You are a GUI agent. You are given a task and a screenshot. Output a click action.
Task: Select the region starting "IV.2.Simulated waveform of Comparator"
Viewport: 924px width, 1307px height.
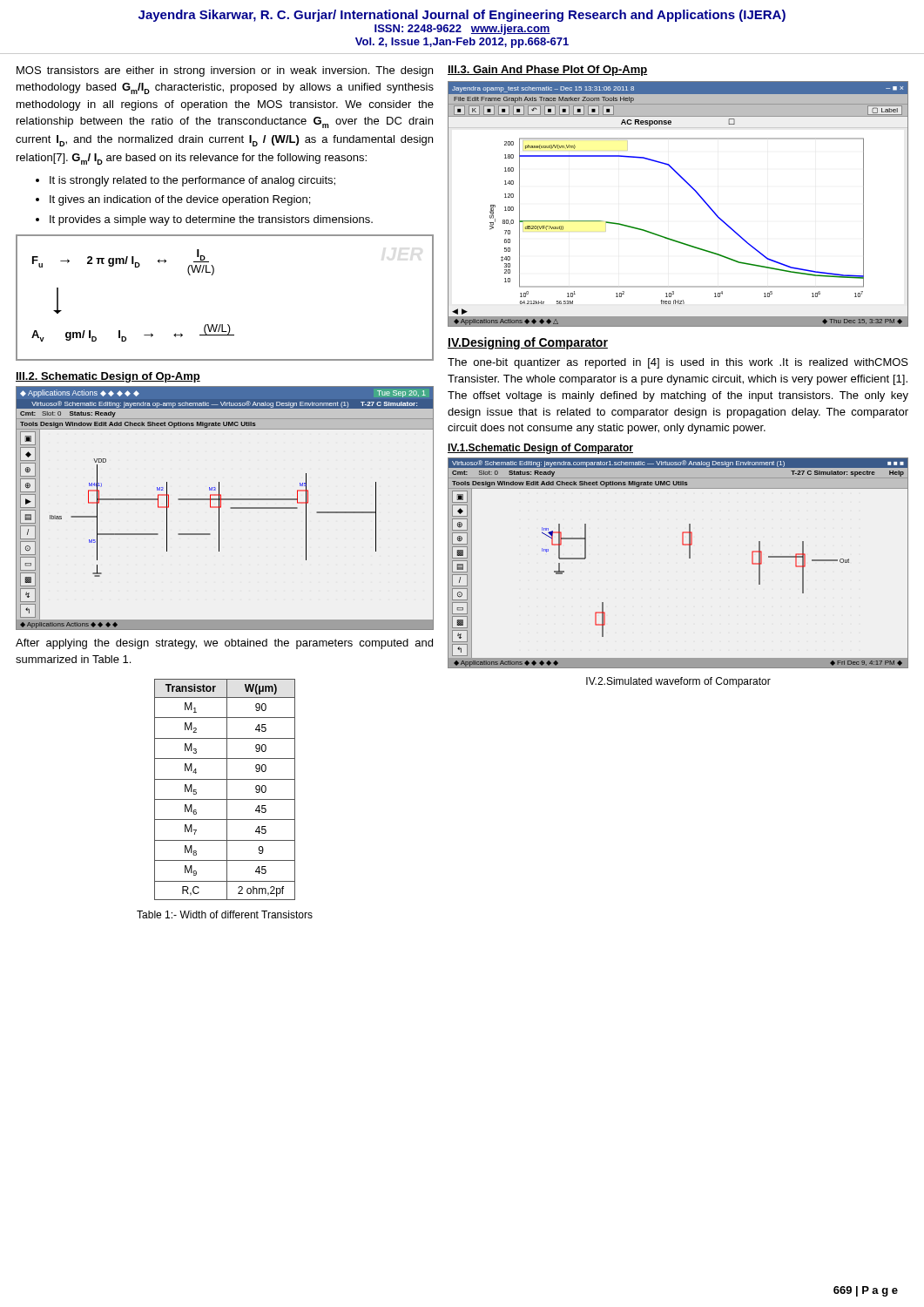pos(678,682)
